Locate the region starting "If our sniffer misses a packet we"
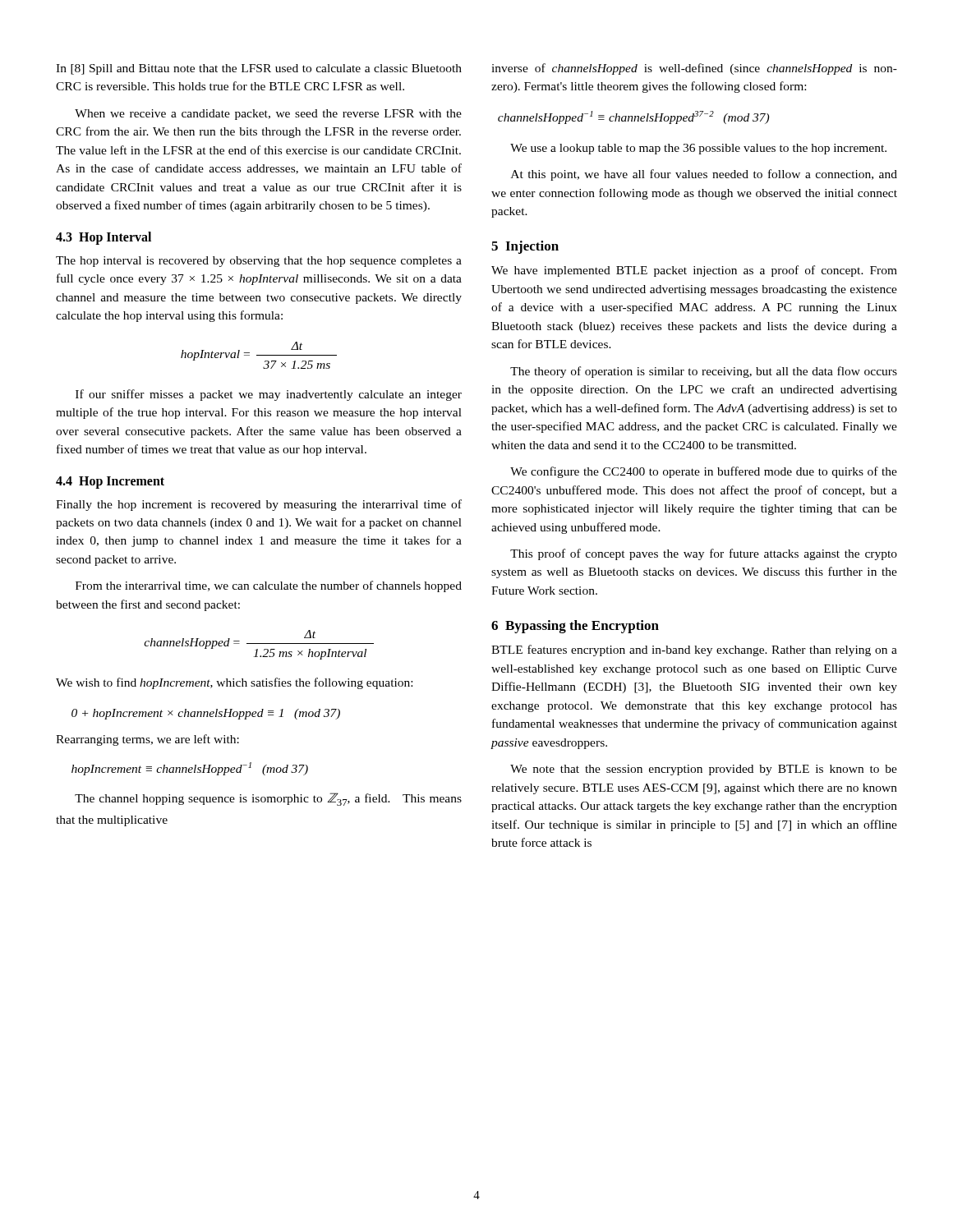Viewport: 953px width, 1232px height. click(x=259, y=422)
